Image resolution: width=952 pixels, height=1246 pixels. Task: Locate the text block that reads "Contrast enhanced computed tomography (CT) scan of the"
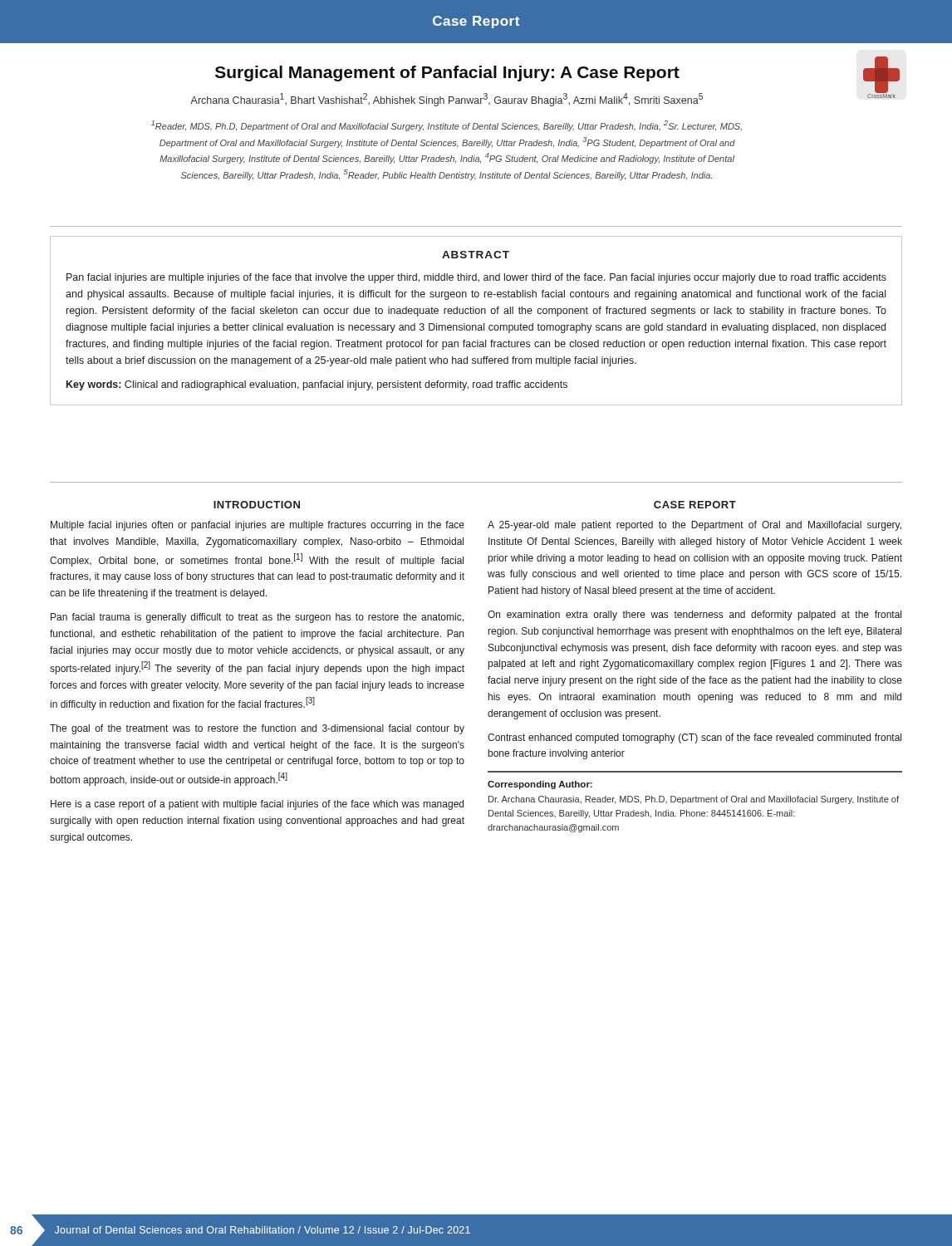coord(695,745)
